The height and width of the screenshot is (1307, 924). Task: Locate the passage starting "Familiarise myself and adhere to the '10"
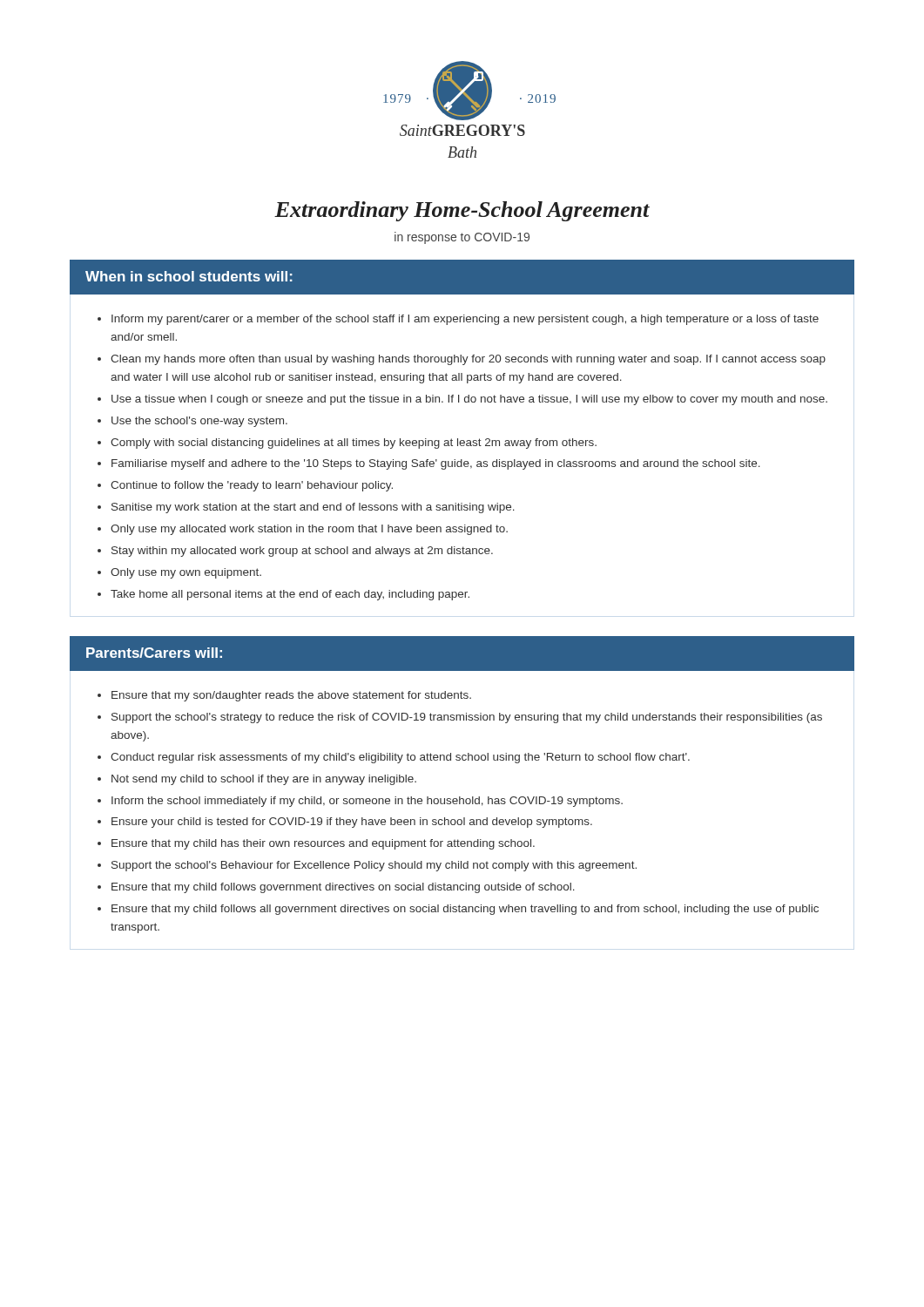click(436, 463)
